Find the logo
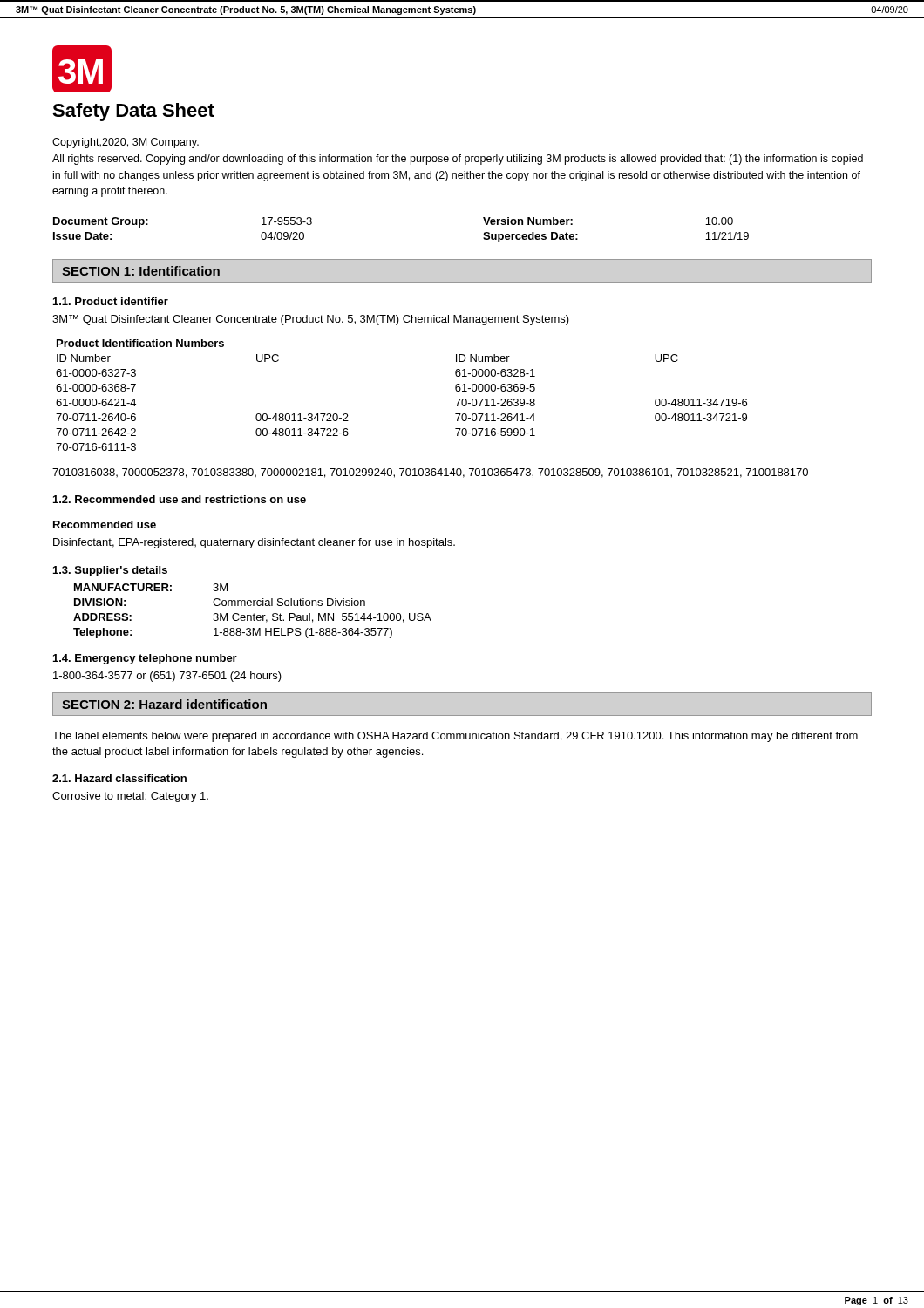Viewport: 924px width, 1308px height. tap(462, 71)
